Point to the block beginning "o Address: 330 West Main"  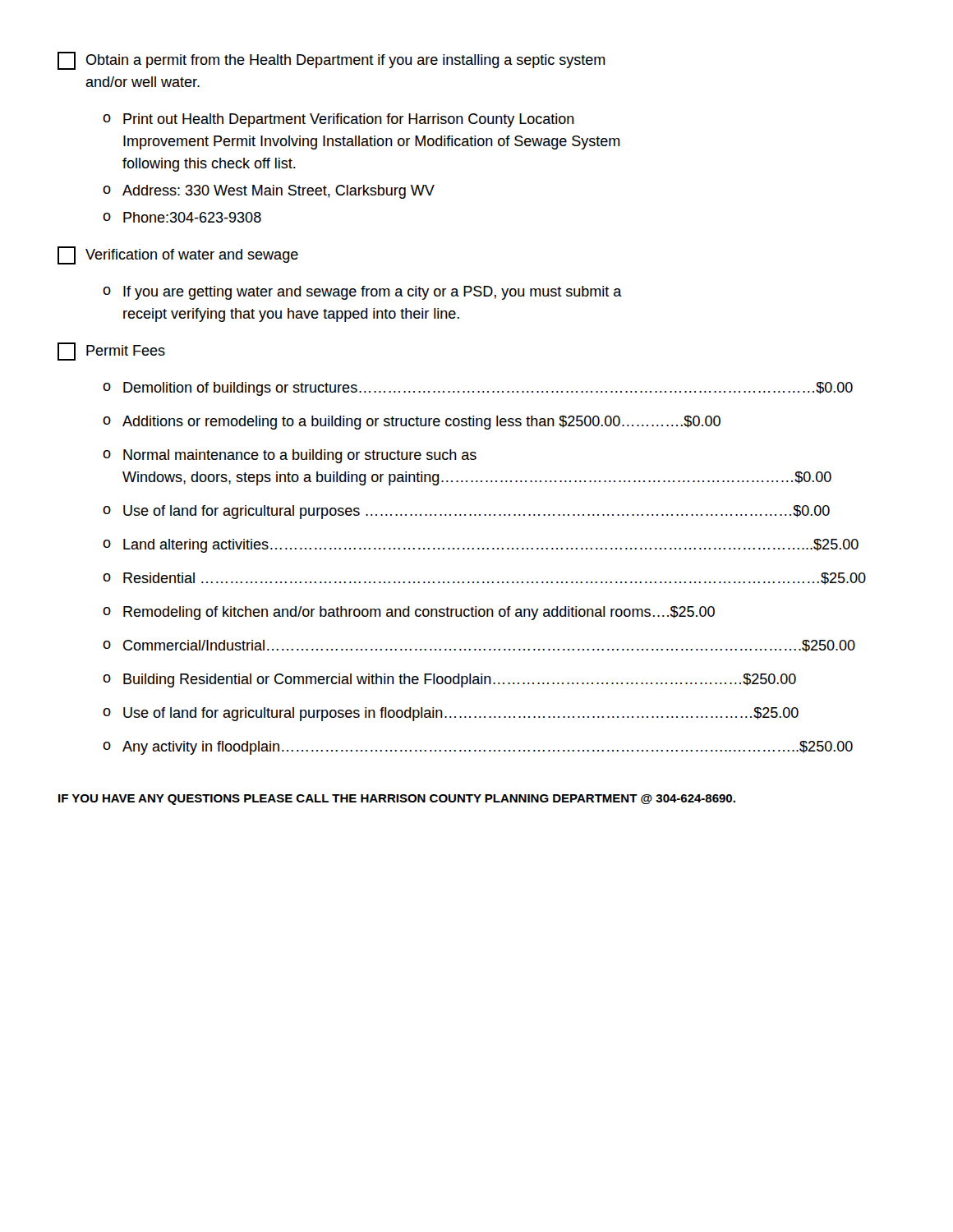[x=269, y=192]
